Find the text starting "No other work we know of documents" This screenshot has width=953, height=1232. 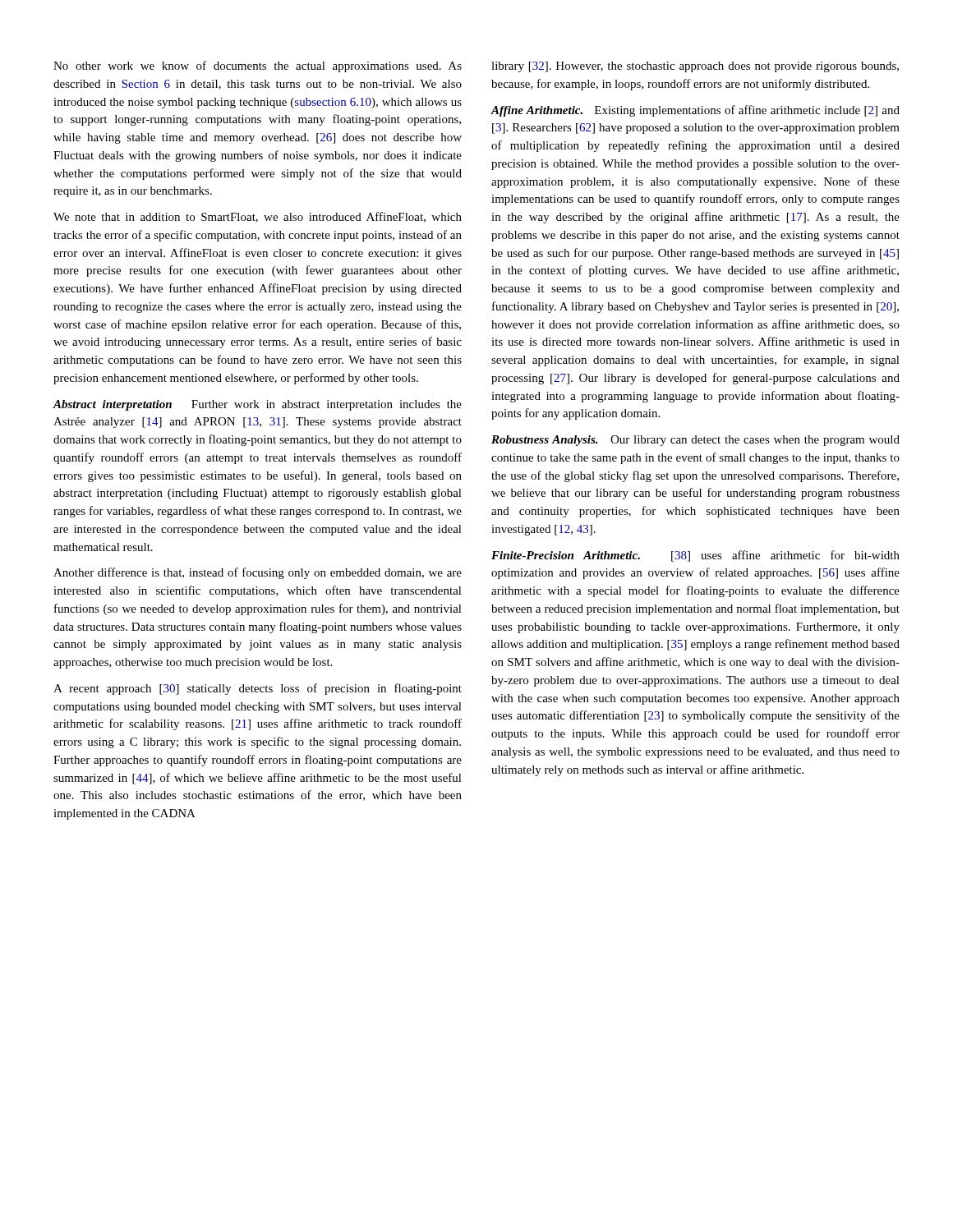[x=258, y=129]
